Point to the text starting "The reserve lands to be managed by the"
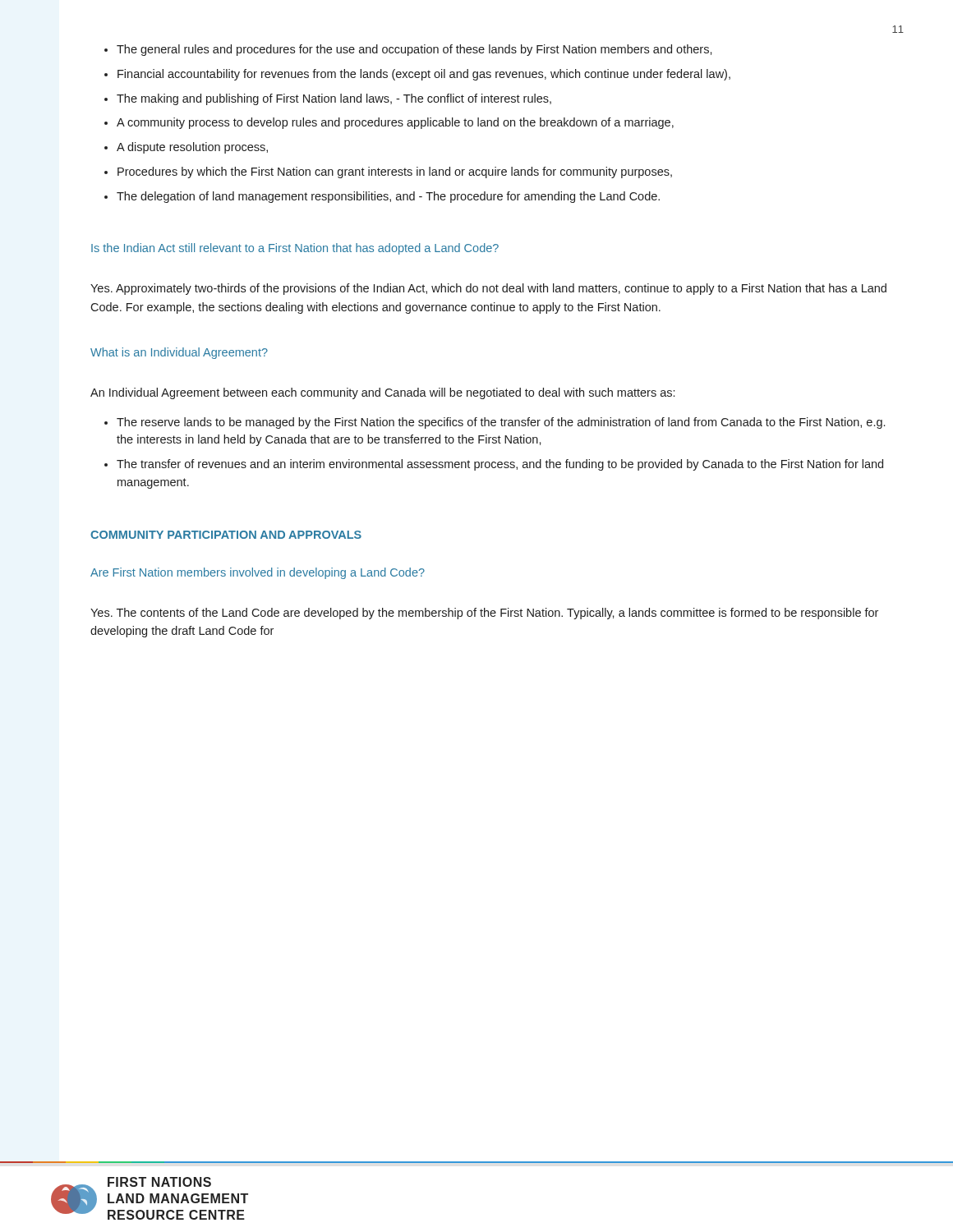 (x=501, y=432)
